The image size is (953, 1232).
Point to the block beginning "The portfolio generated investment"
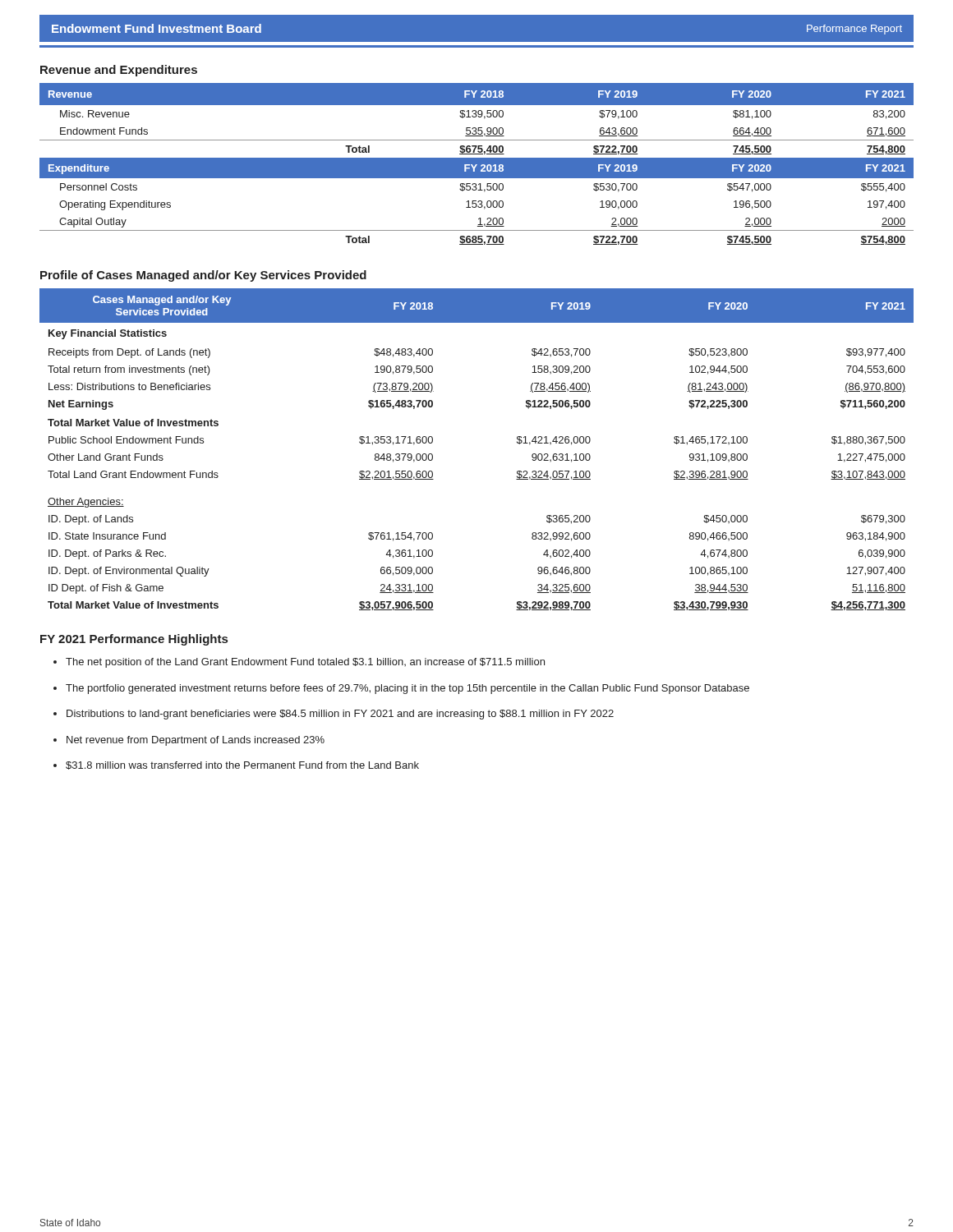click(x=408, y=687)
